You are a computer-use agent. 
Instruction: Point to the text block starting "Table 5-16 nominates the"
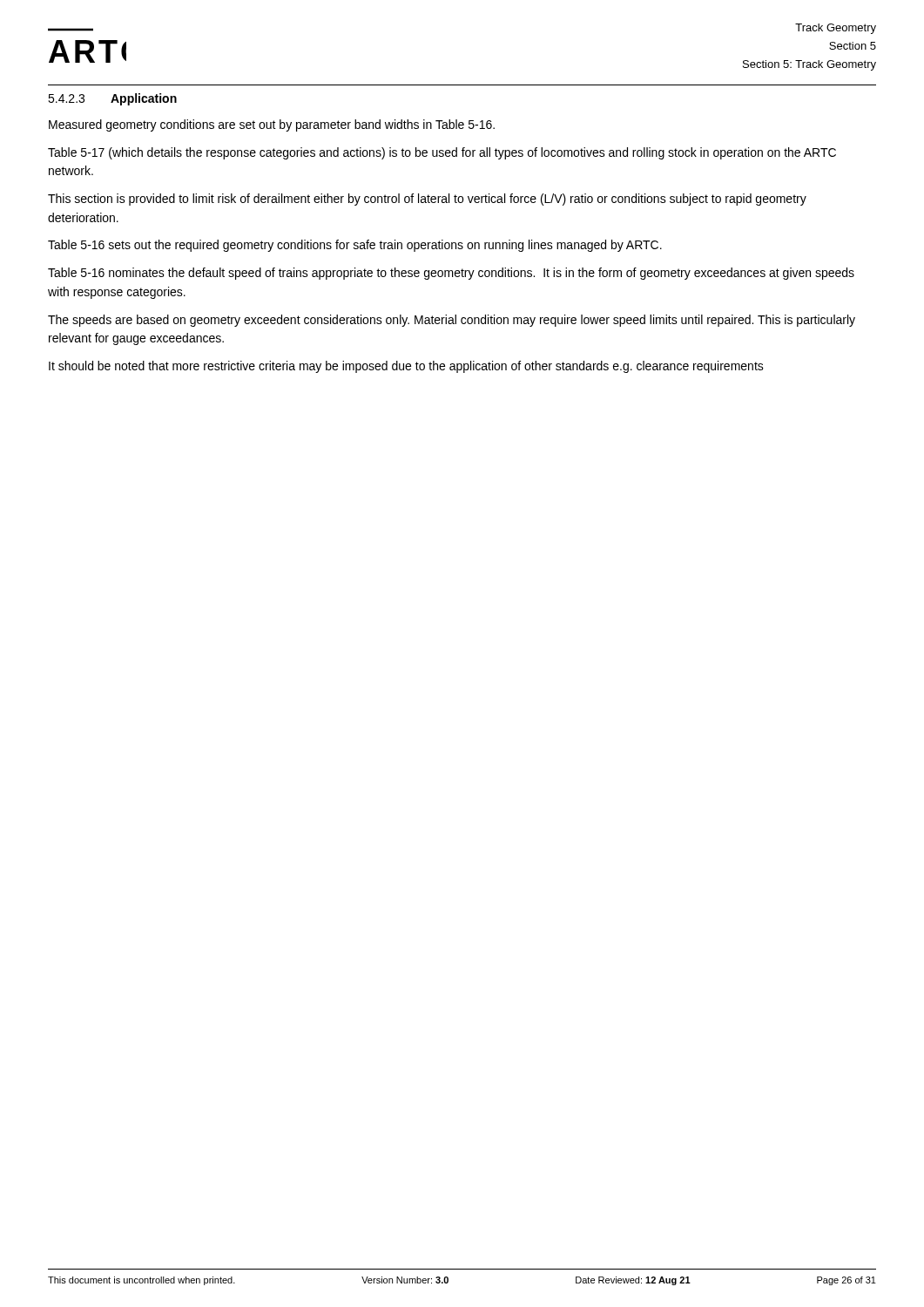pos(451,282)
